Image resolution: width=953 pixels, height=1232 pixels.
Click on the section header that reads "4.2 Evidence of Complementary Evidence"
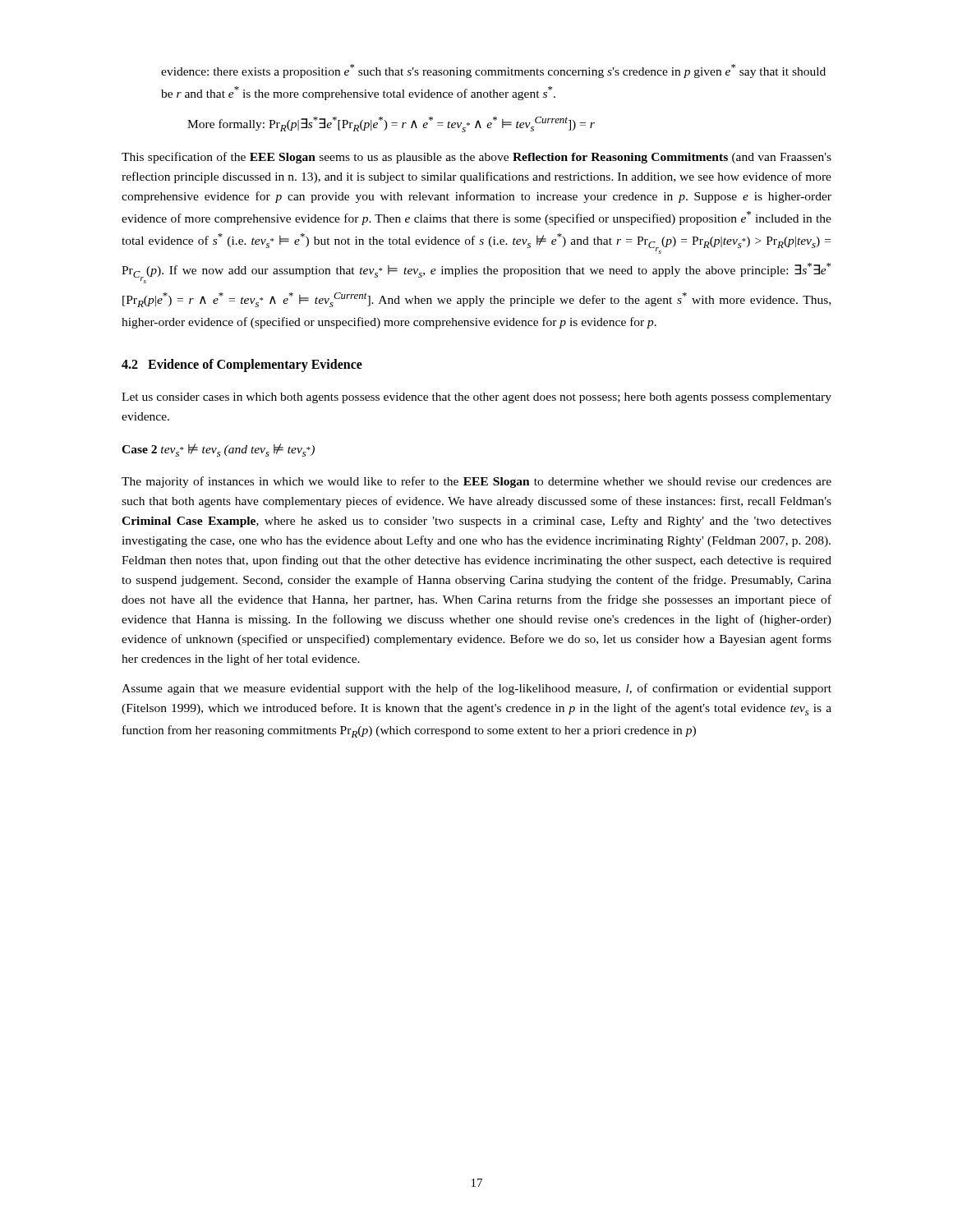242,364
